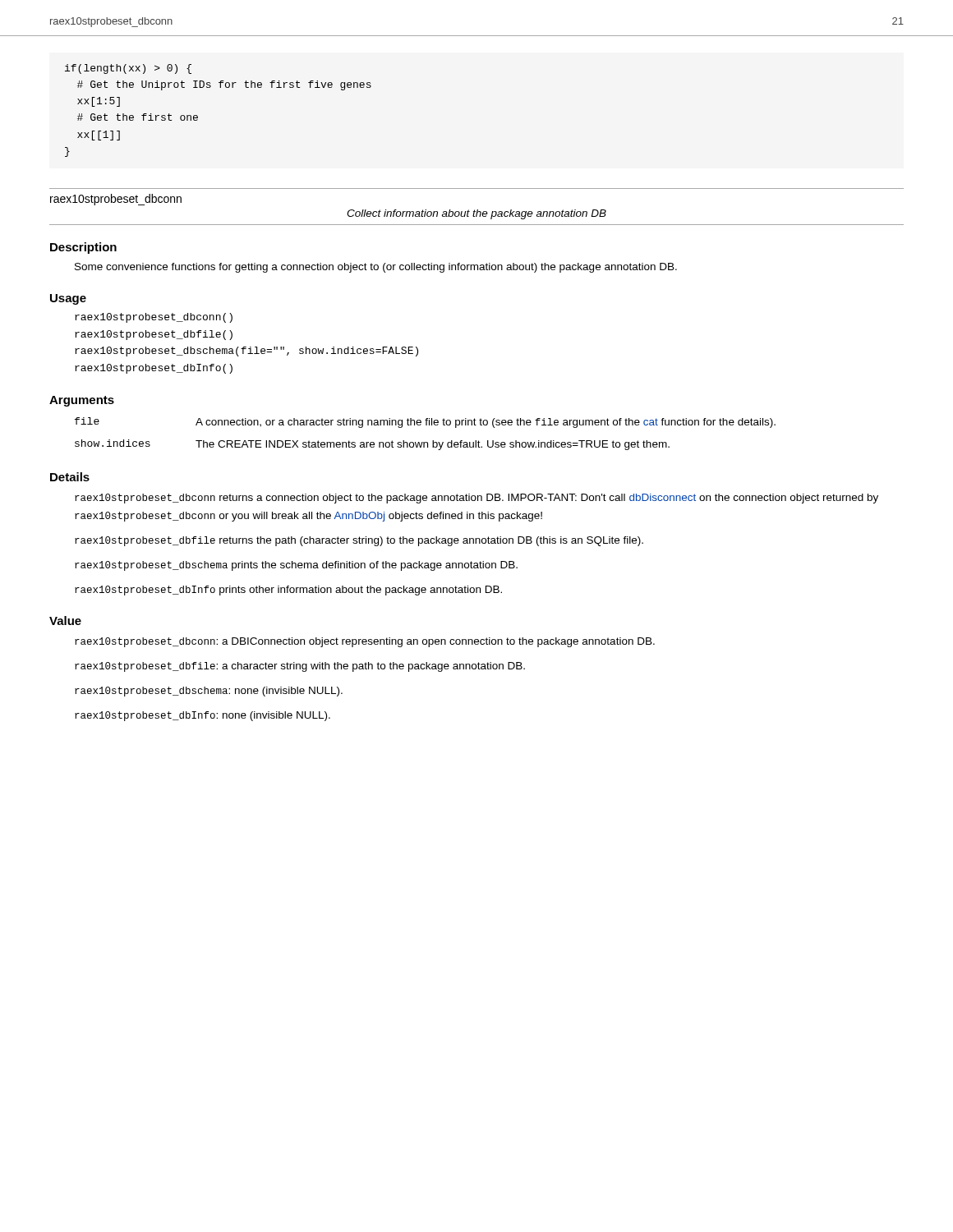The image size is (953, 1232).
Task: Navigate to the element starting "Some convenience functions for getting a connection"
Action: 376,266
